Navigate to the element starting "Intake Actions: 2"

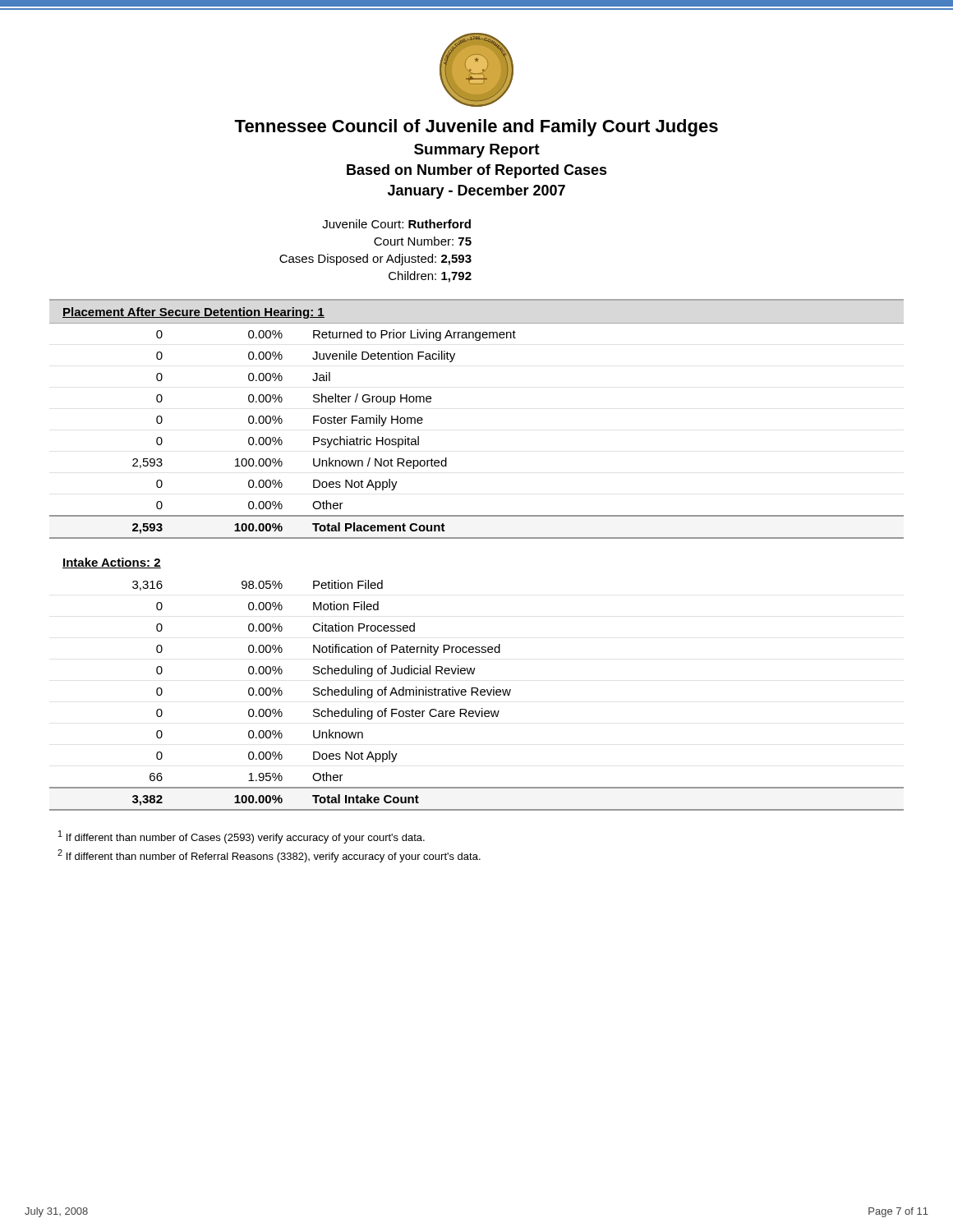coord(112,562)
